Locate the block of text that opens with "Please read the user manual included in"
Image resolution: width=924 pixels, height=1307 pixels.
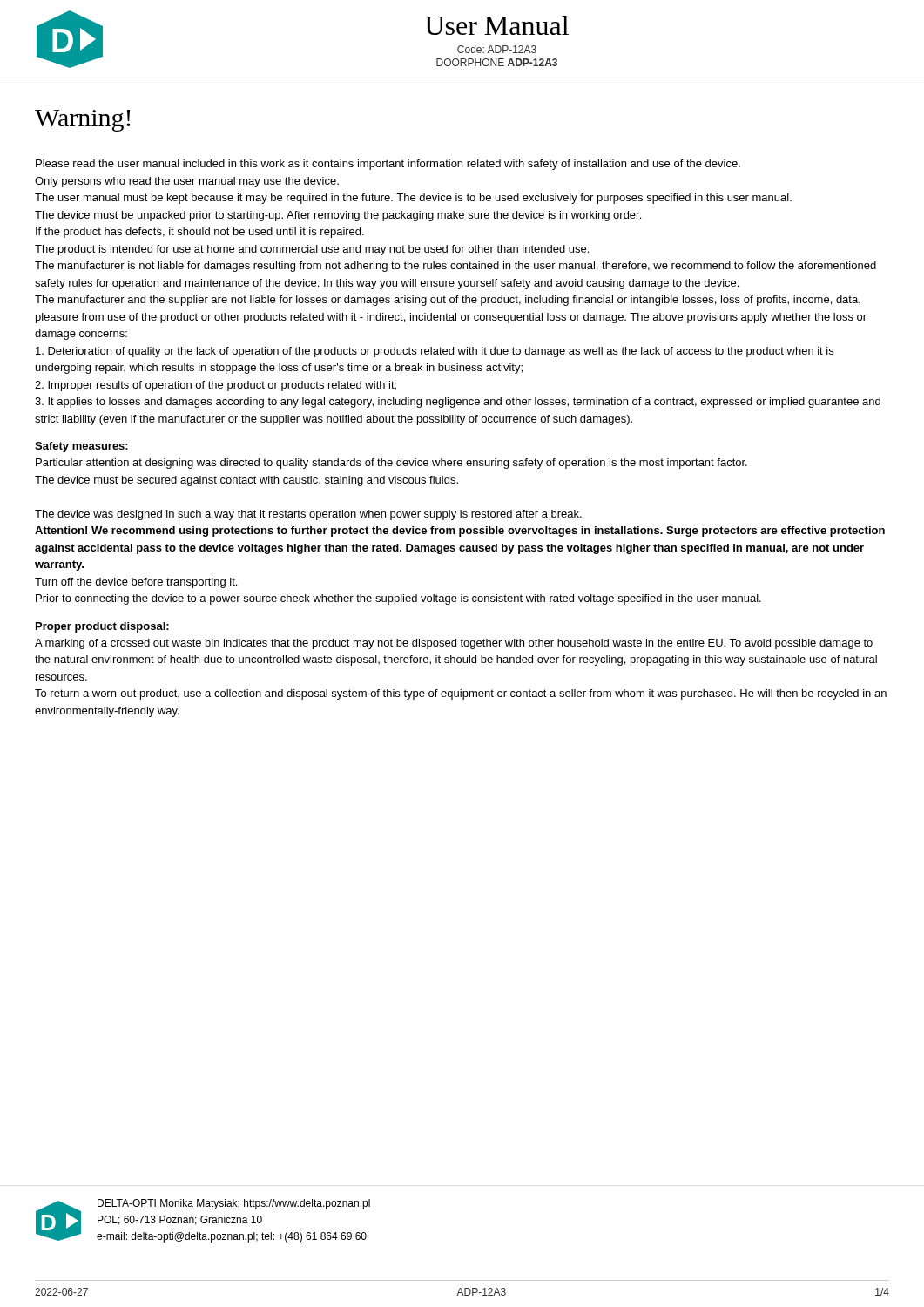(x=462, y=291)
